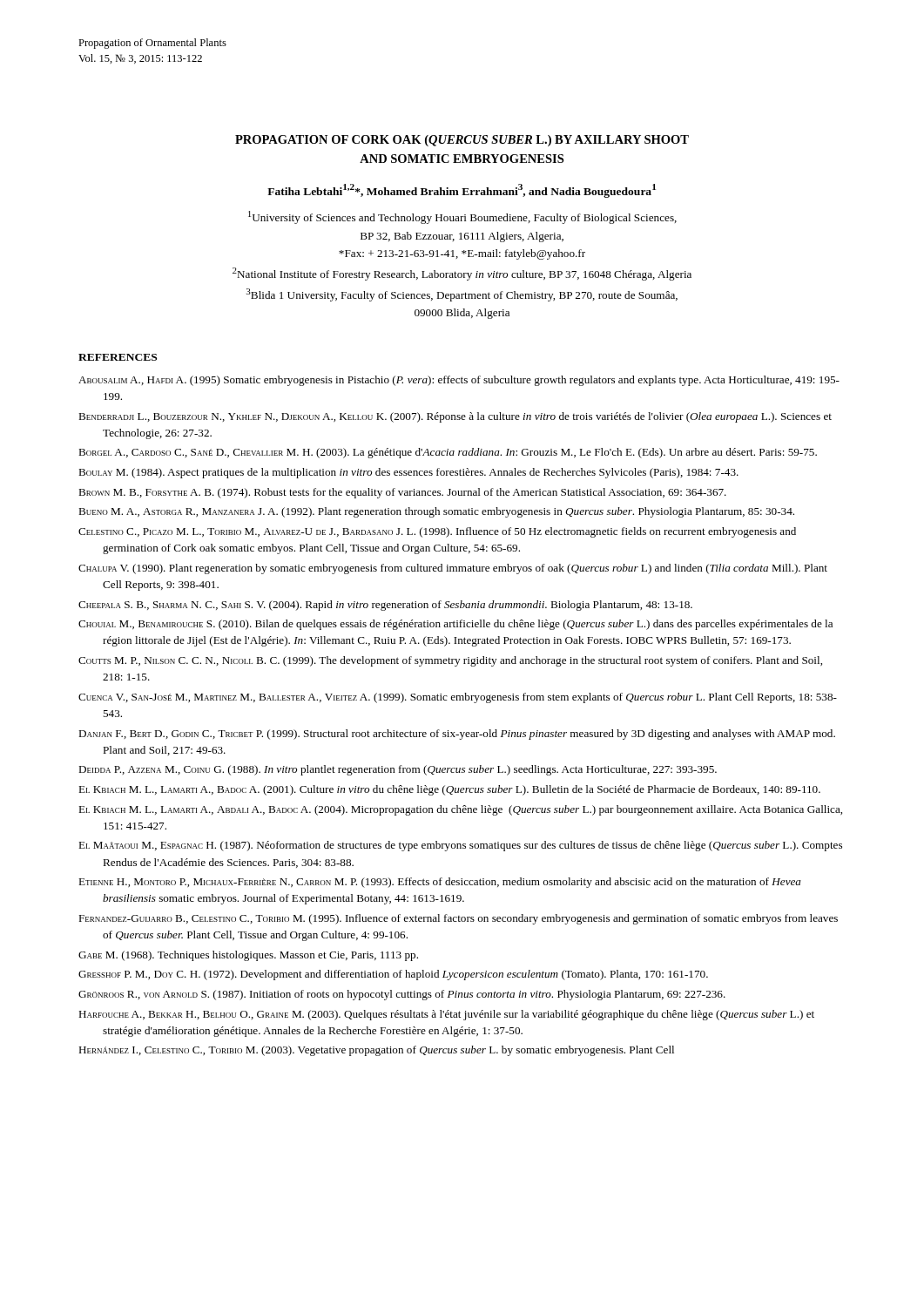Locate the block of text that opens with "Chouial M., Benamirouche"
The height and width of the screenshot is (1307, 924).
point(456,632)
